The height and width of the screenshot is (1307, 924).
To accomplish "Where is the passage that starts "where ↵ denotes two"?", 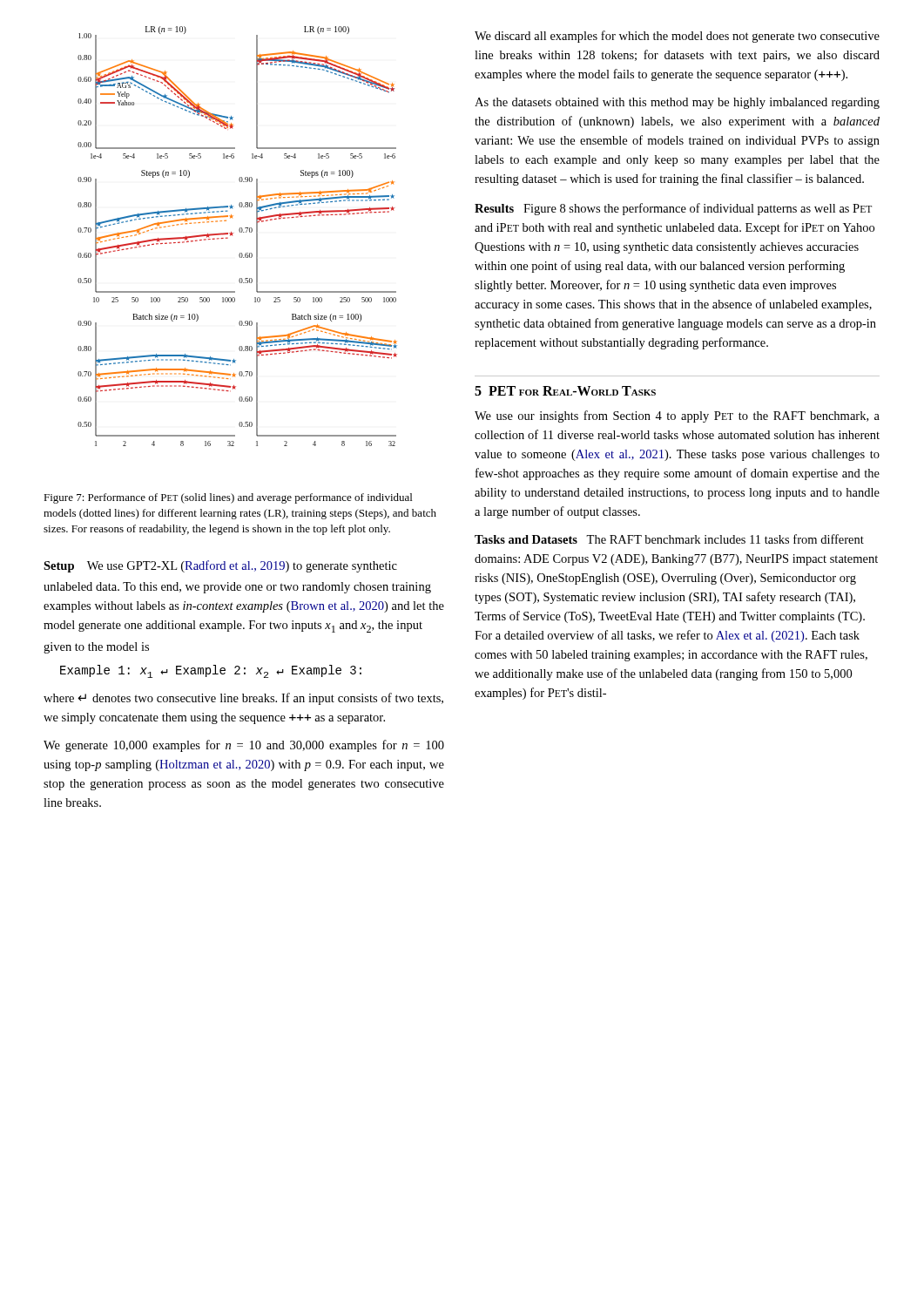I will pos(244,707).
